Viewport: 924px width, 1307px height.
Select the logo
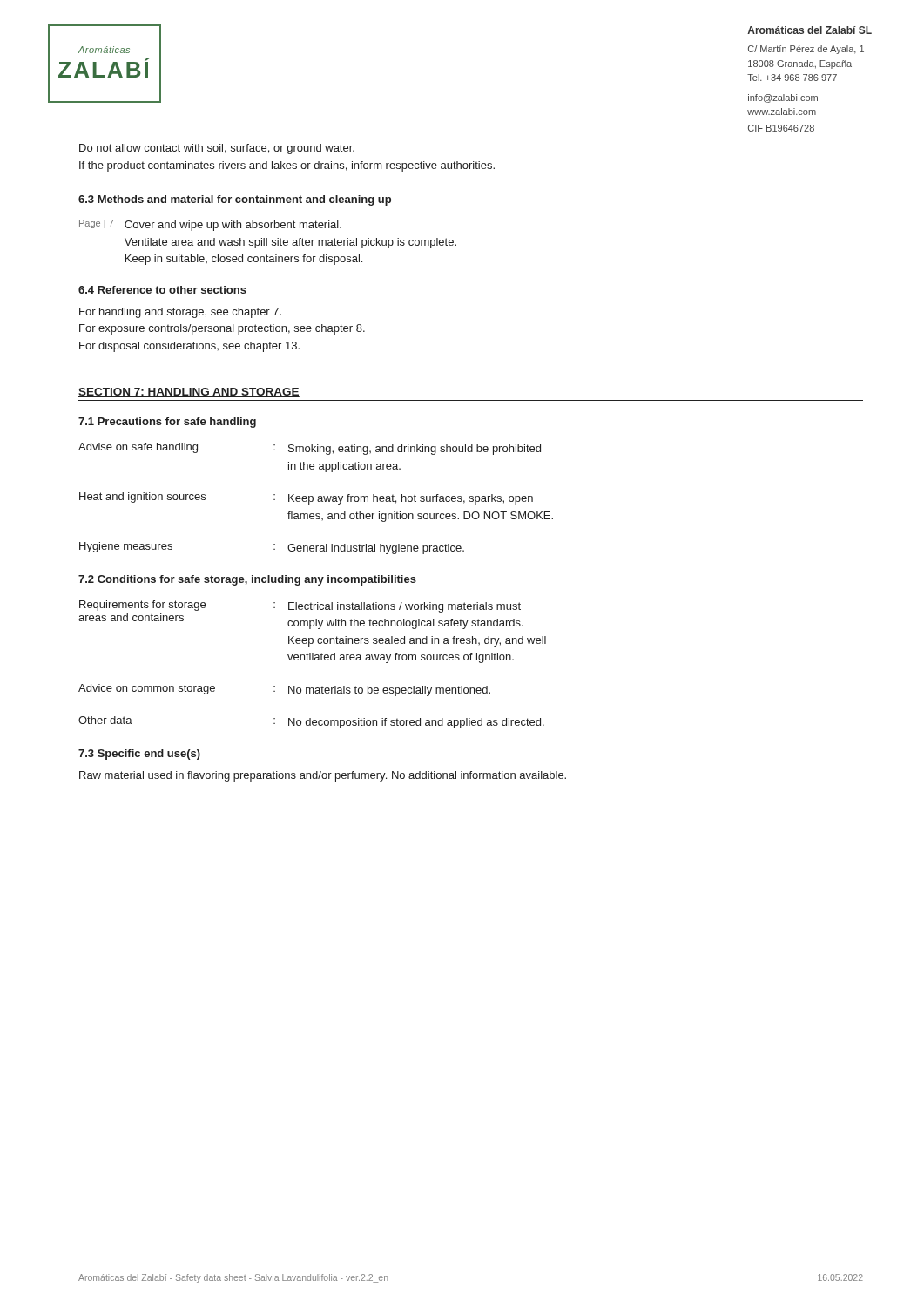point(105,64)
